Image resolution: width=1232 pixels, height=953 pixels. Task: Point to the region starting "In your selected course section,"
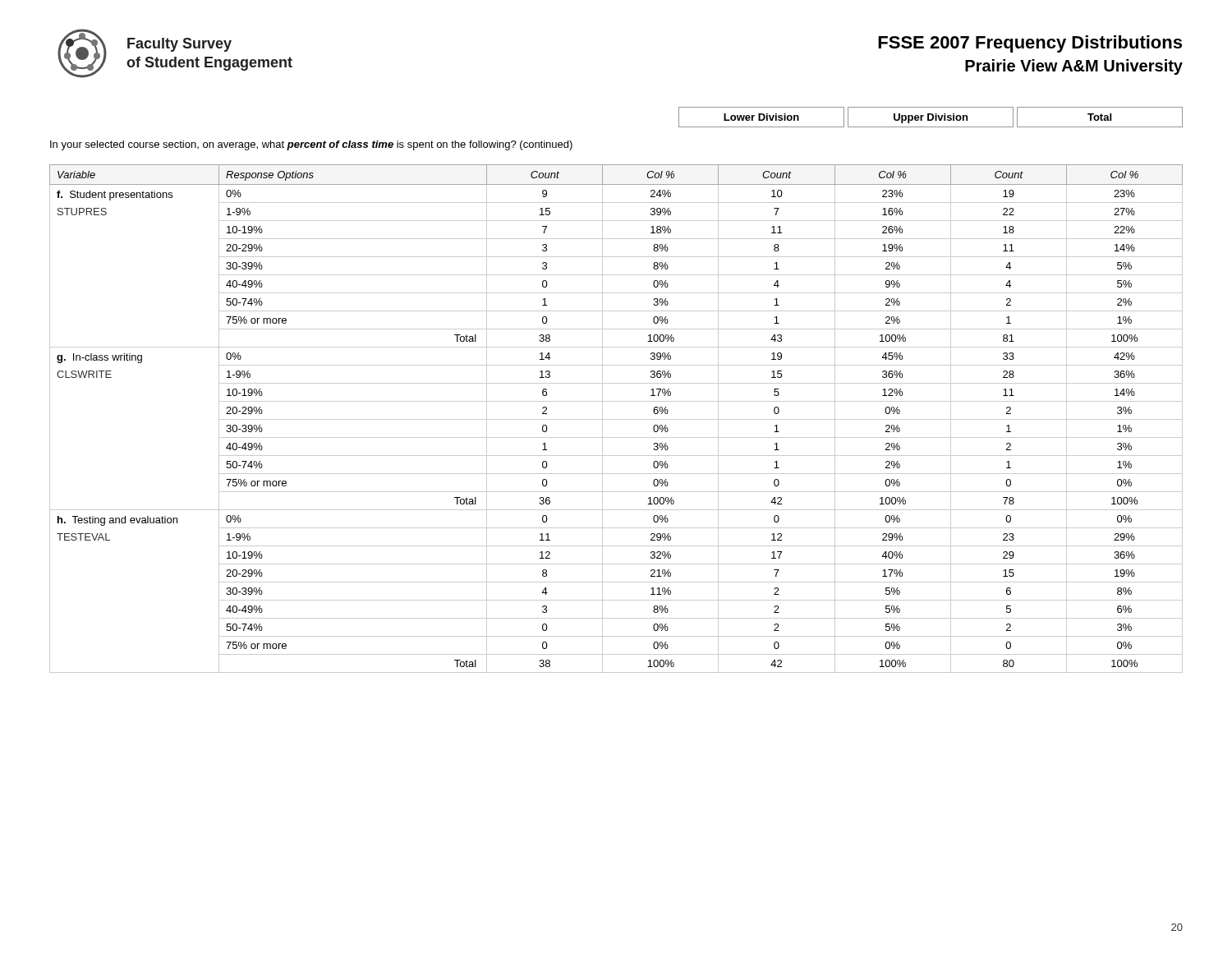311,144
